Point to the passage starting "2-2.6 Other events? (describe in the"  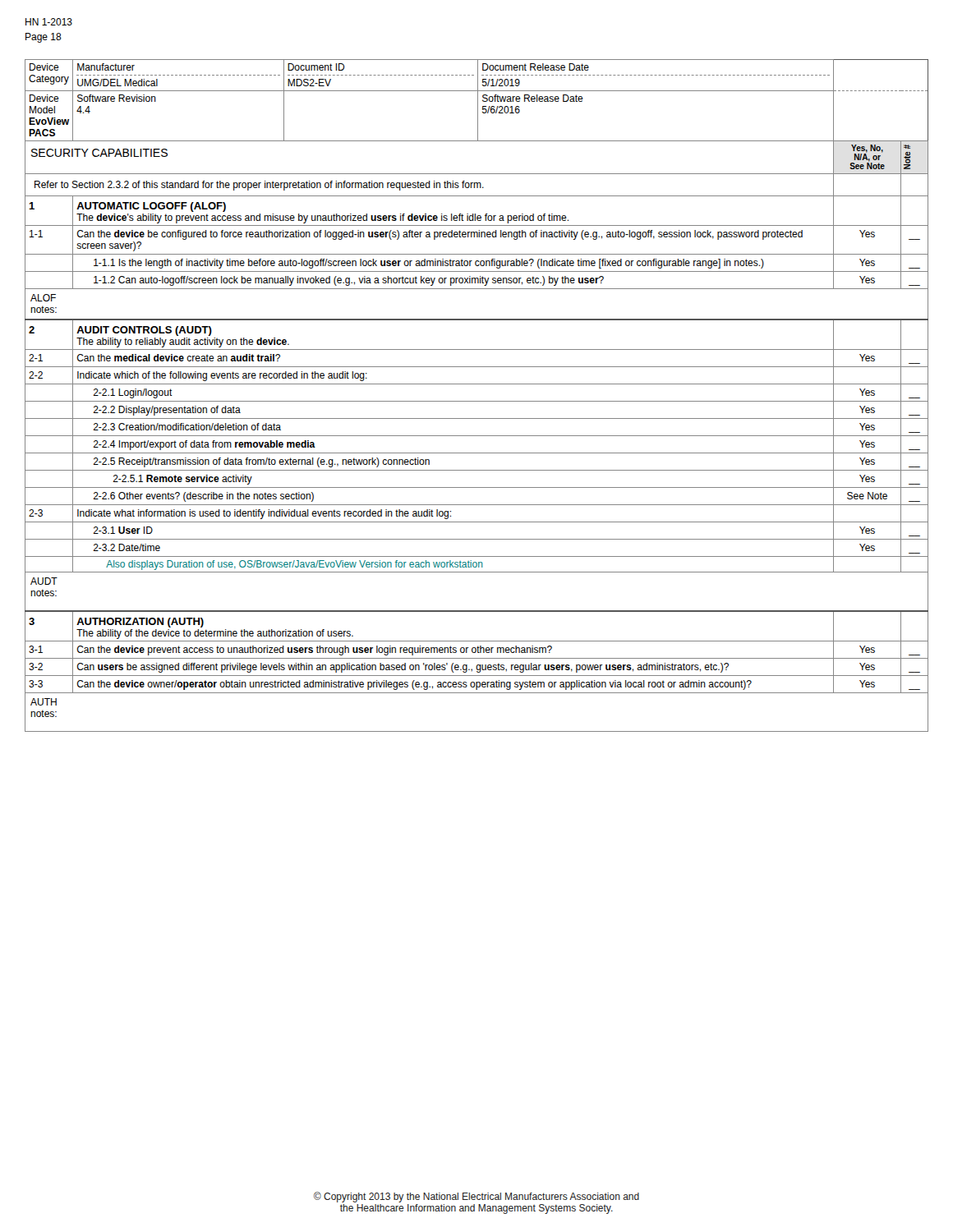point(476,496)
